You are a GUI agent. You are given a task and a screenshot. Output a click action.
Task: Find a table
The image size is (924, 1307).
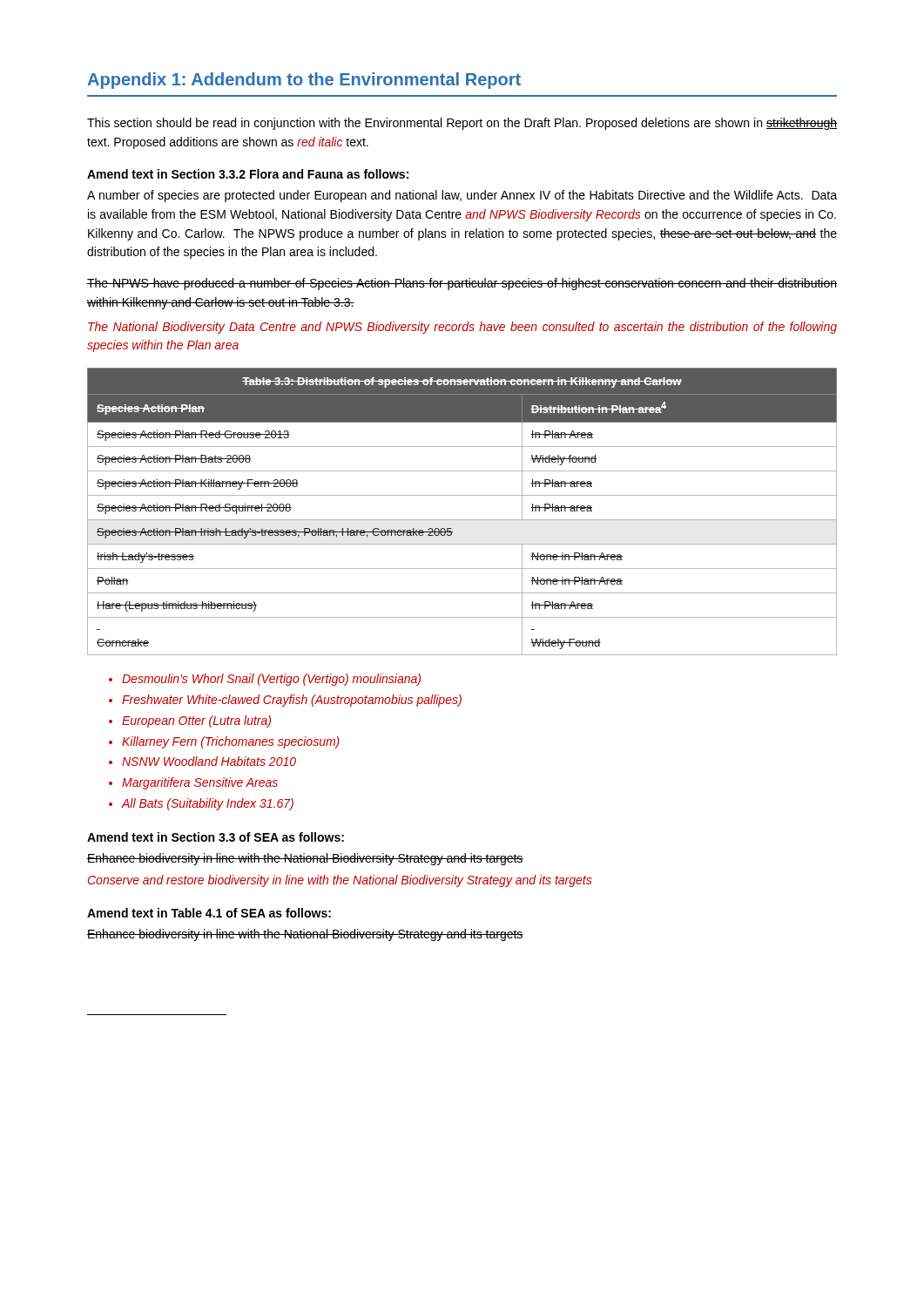462,511
